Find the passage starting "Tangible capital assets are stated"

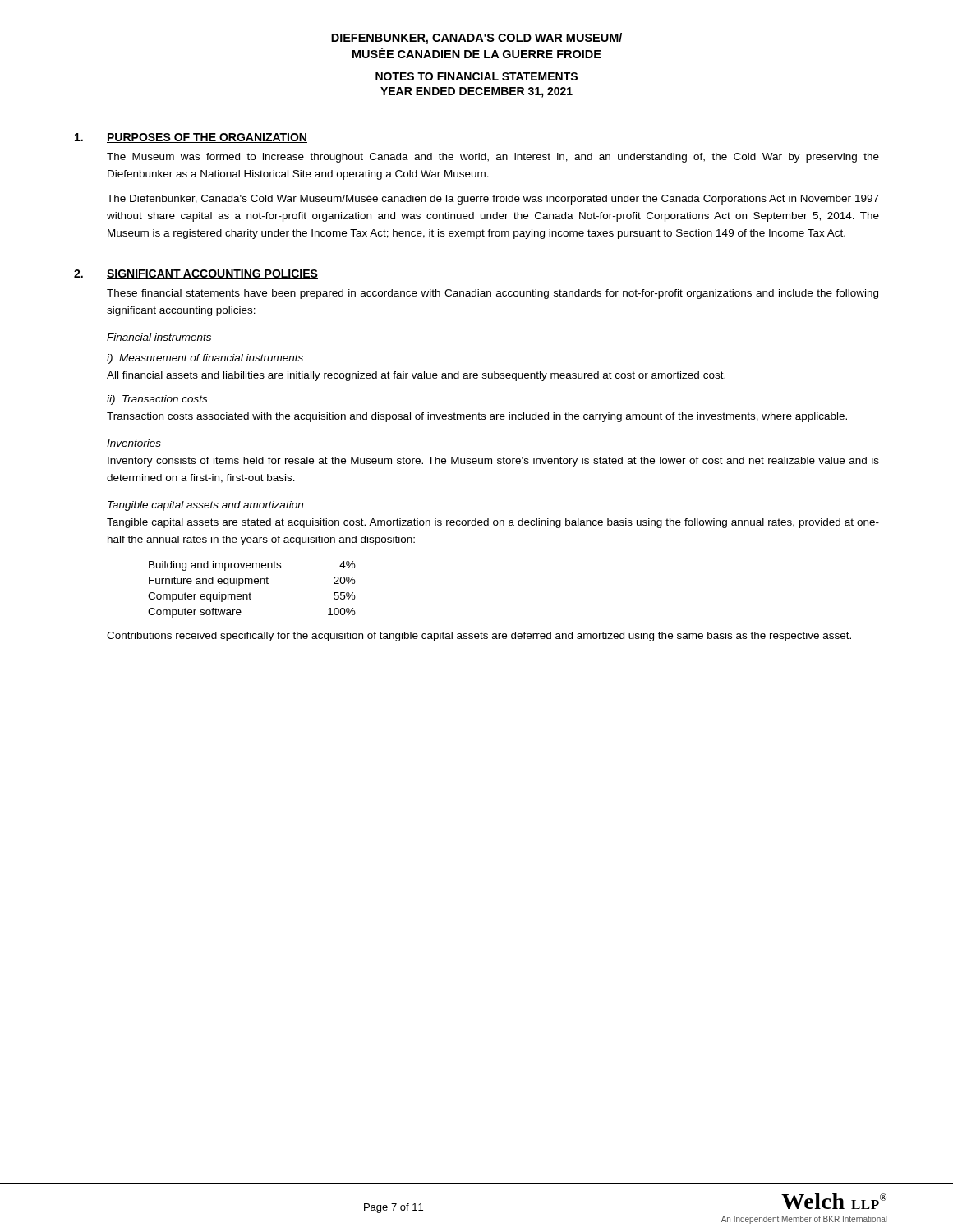pos(493,530)
